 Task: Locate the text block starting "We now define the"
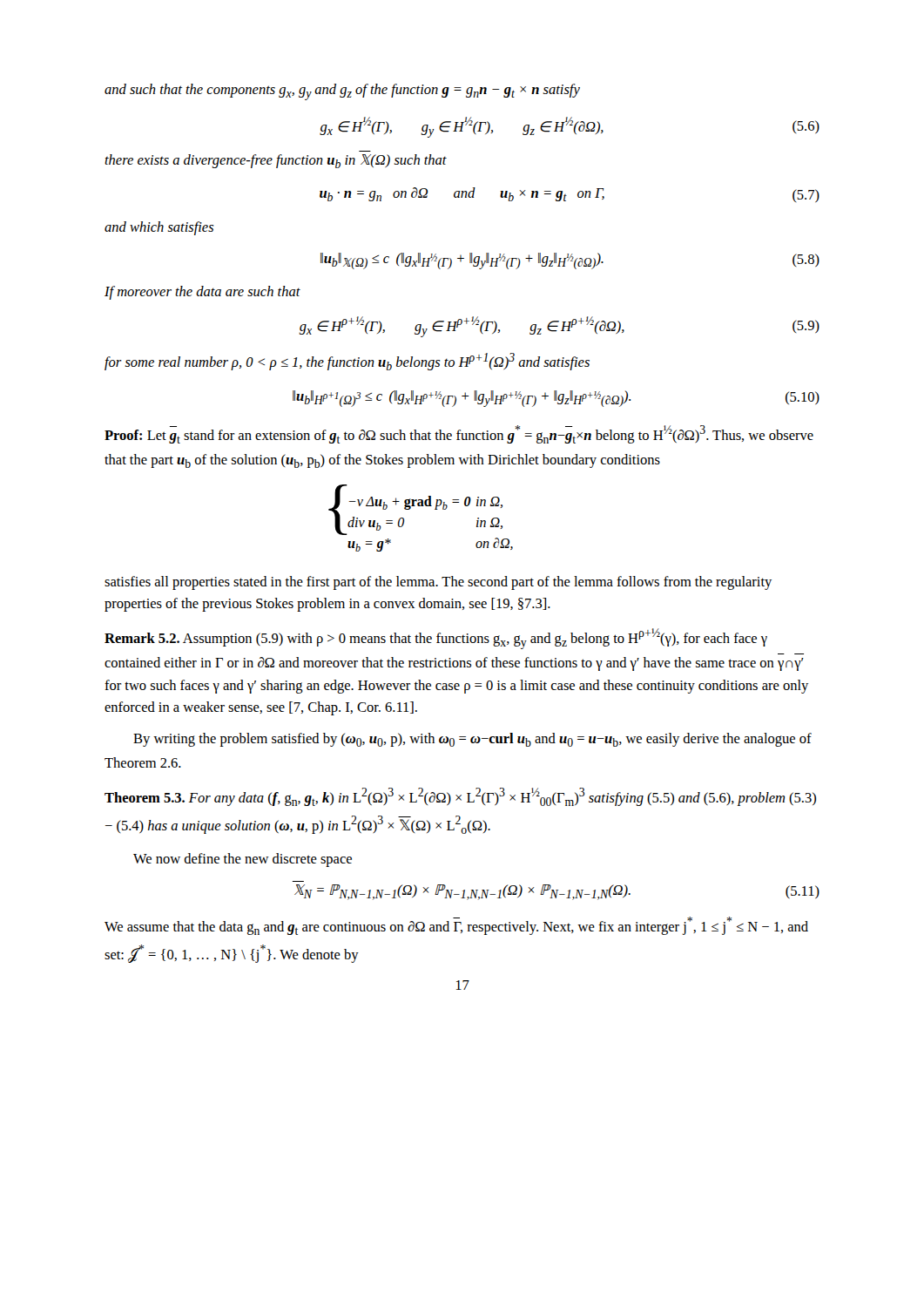pyautogui.click(x=243, y=859)
